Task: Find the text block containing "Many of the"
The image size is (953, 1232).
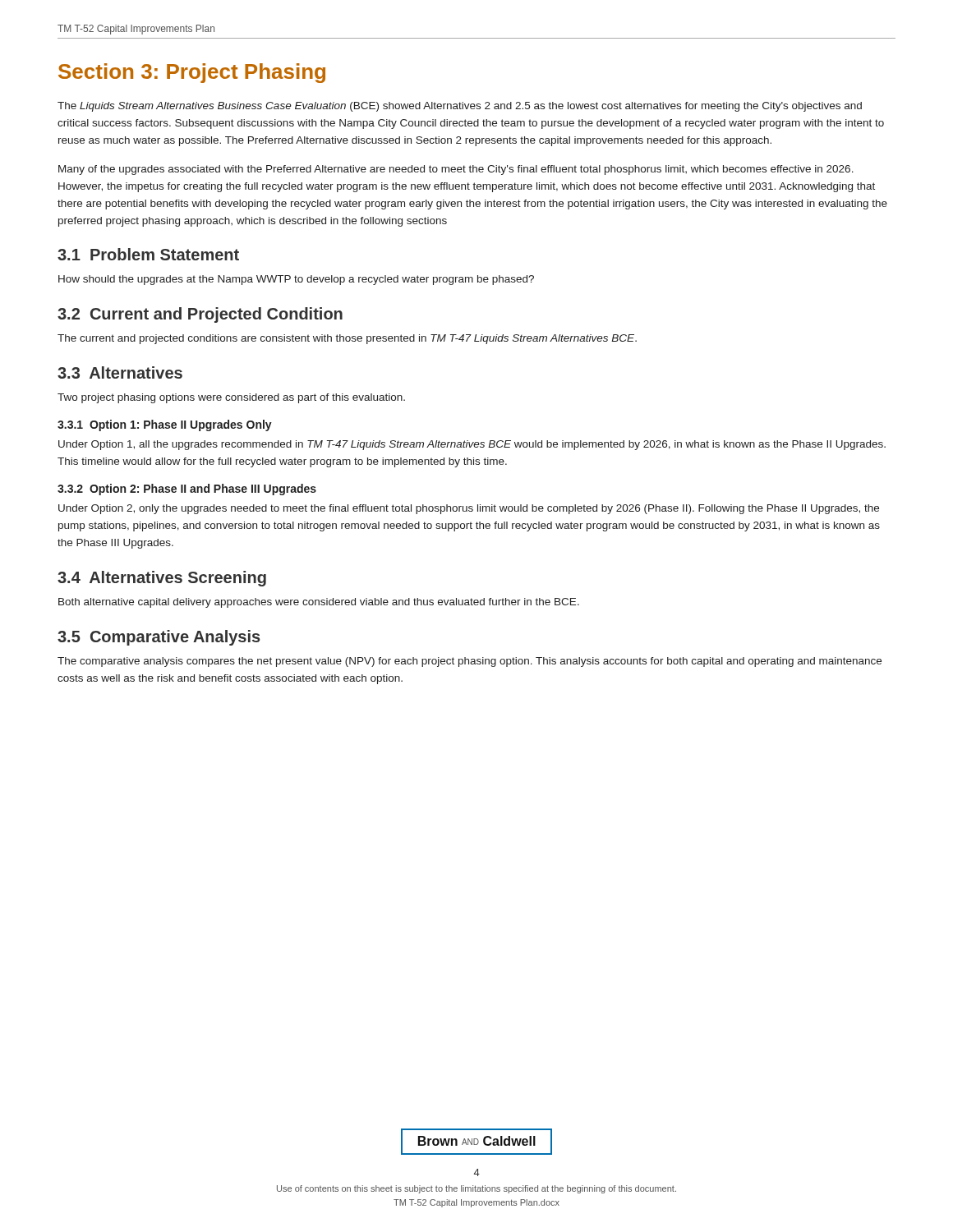Action: coord(472,194)
